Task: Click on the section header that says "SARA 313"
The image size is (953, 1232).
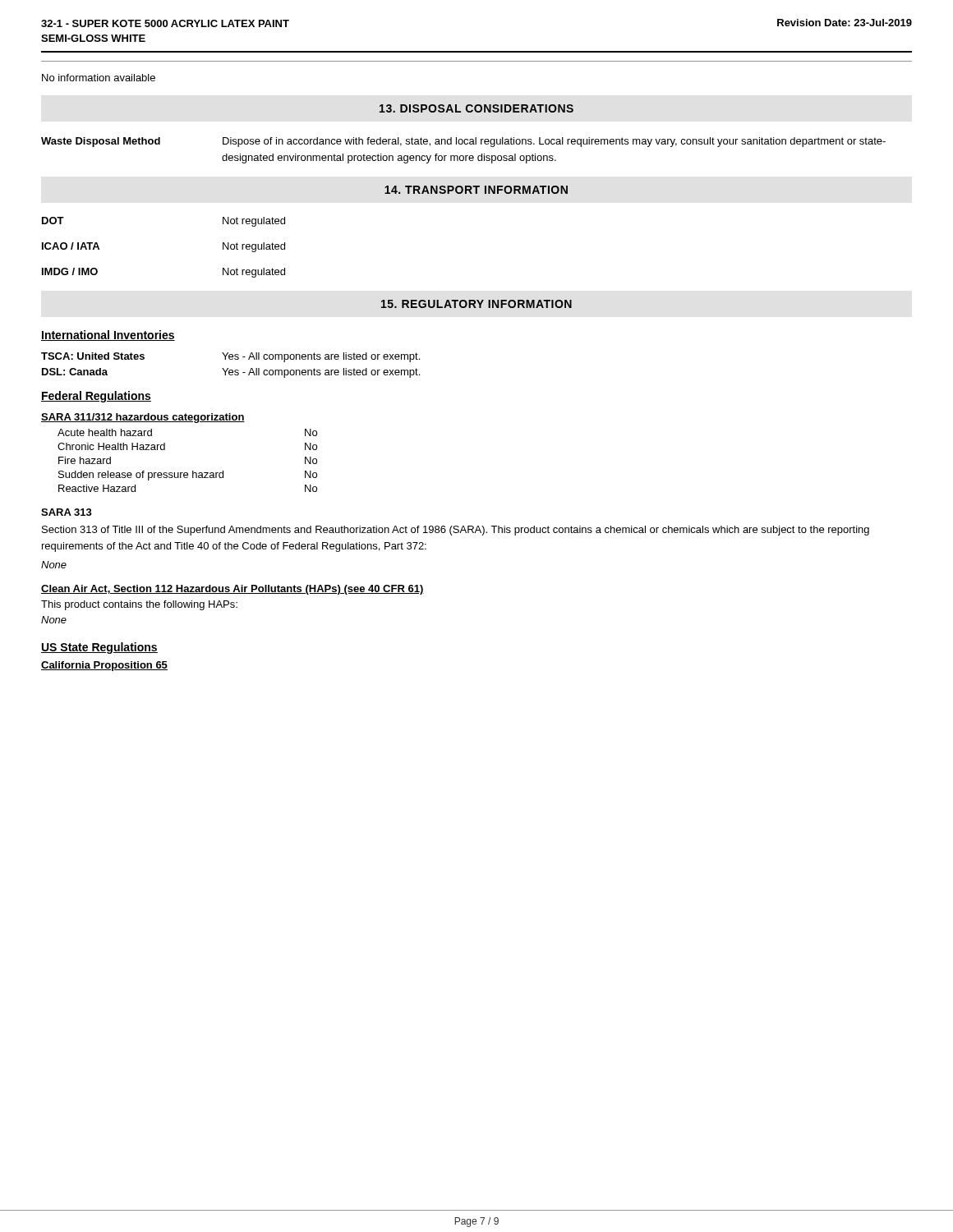Action: (66, 512)
